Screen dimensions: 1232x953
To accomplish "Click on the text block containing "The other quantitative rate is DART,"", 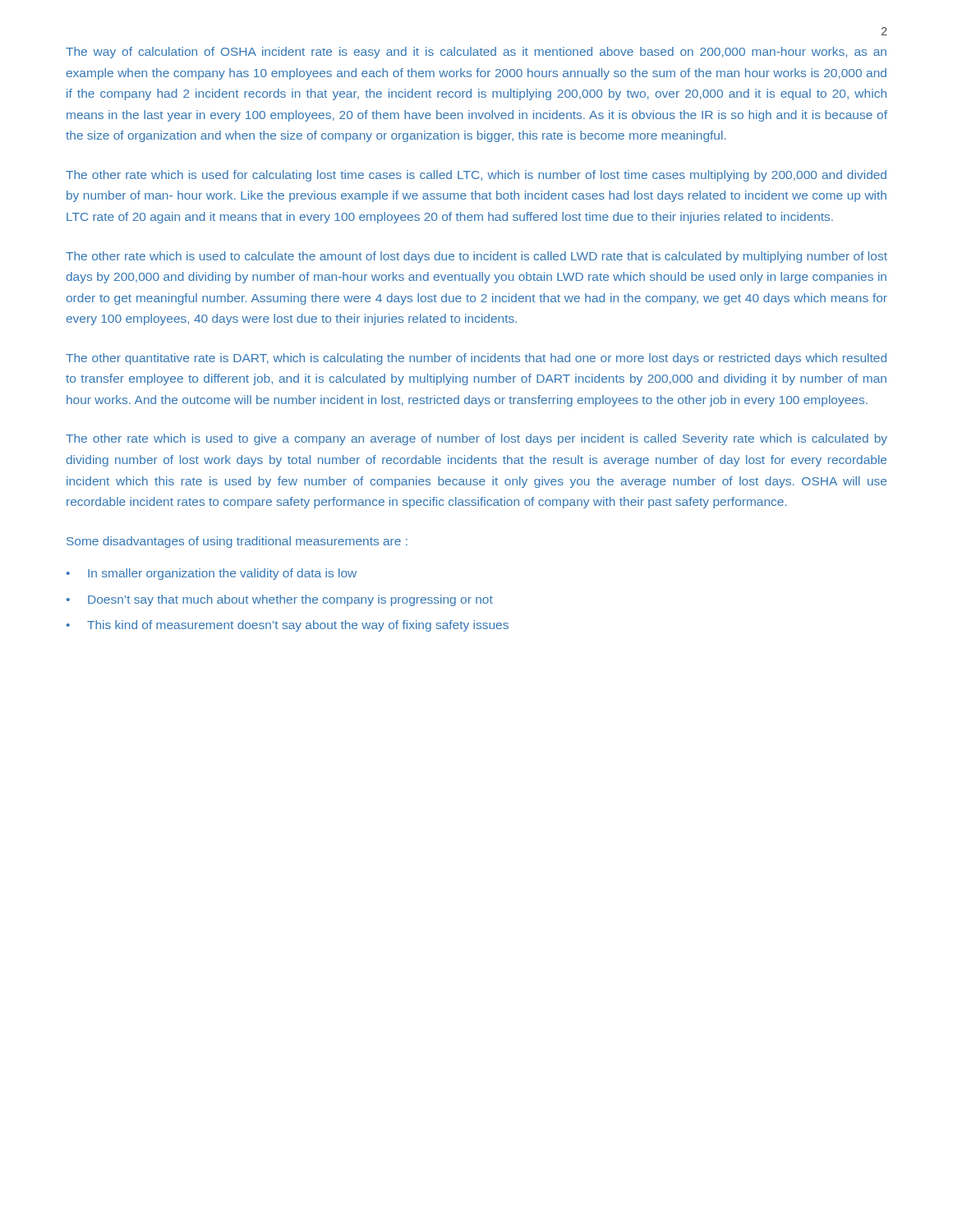I will coord(476,378).
